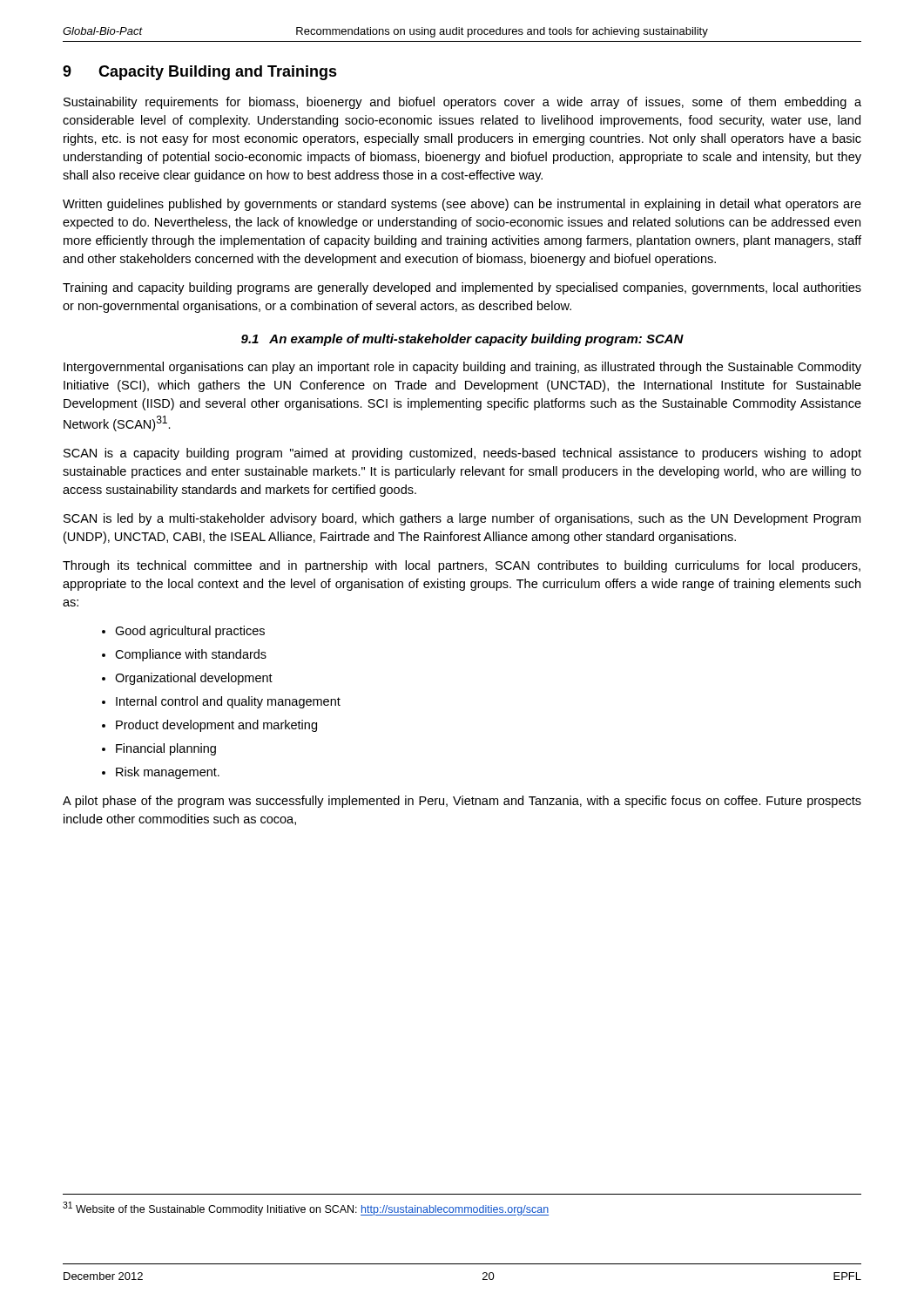Find the region starting "Good agricultural practices"
Screen dimensions: 1307x924
point(190,632)
